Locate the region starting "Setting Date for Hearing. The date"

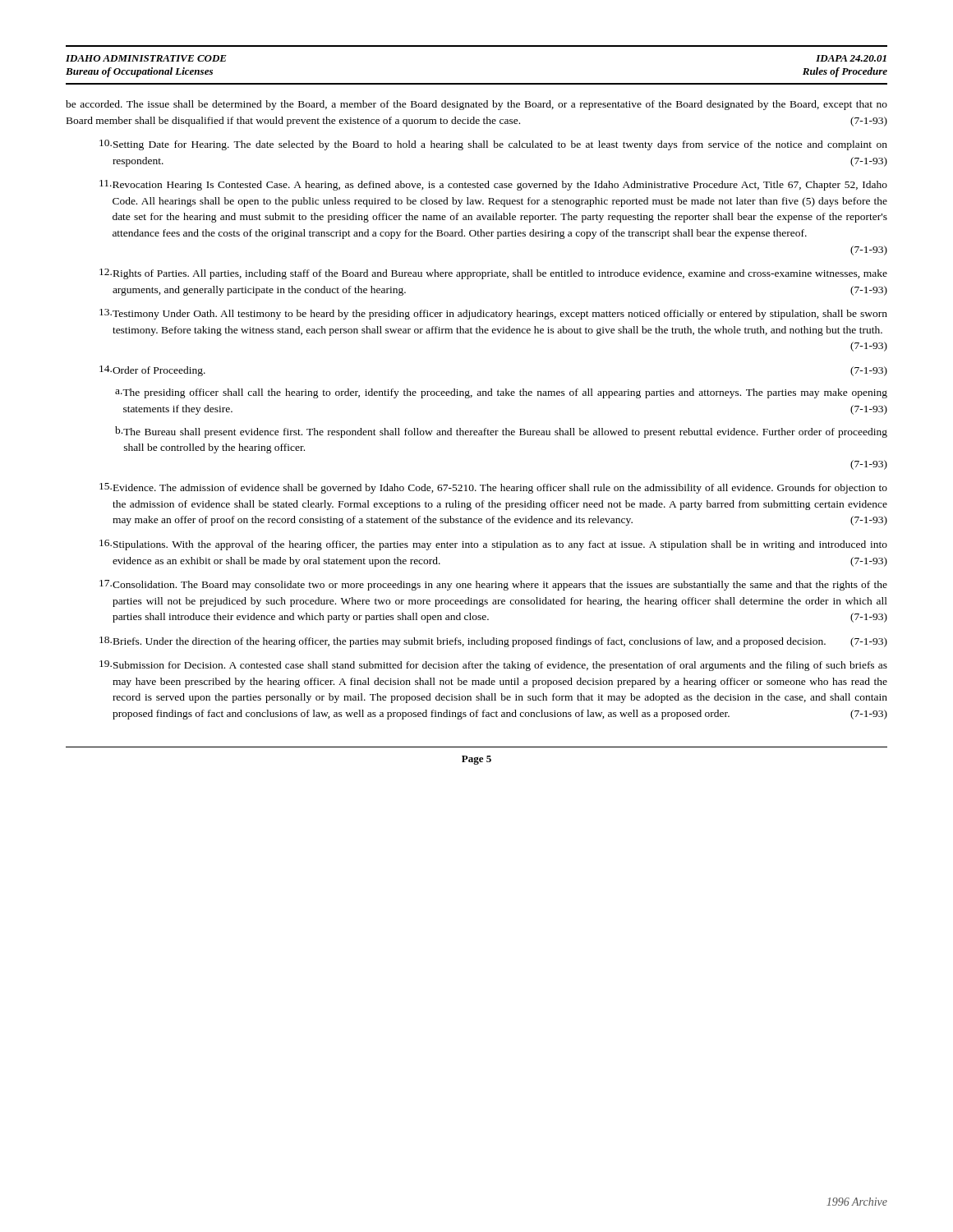pos(476,153)
